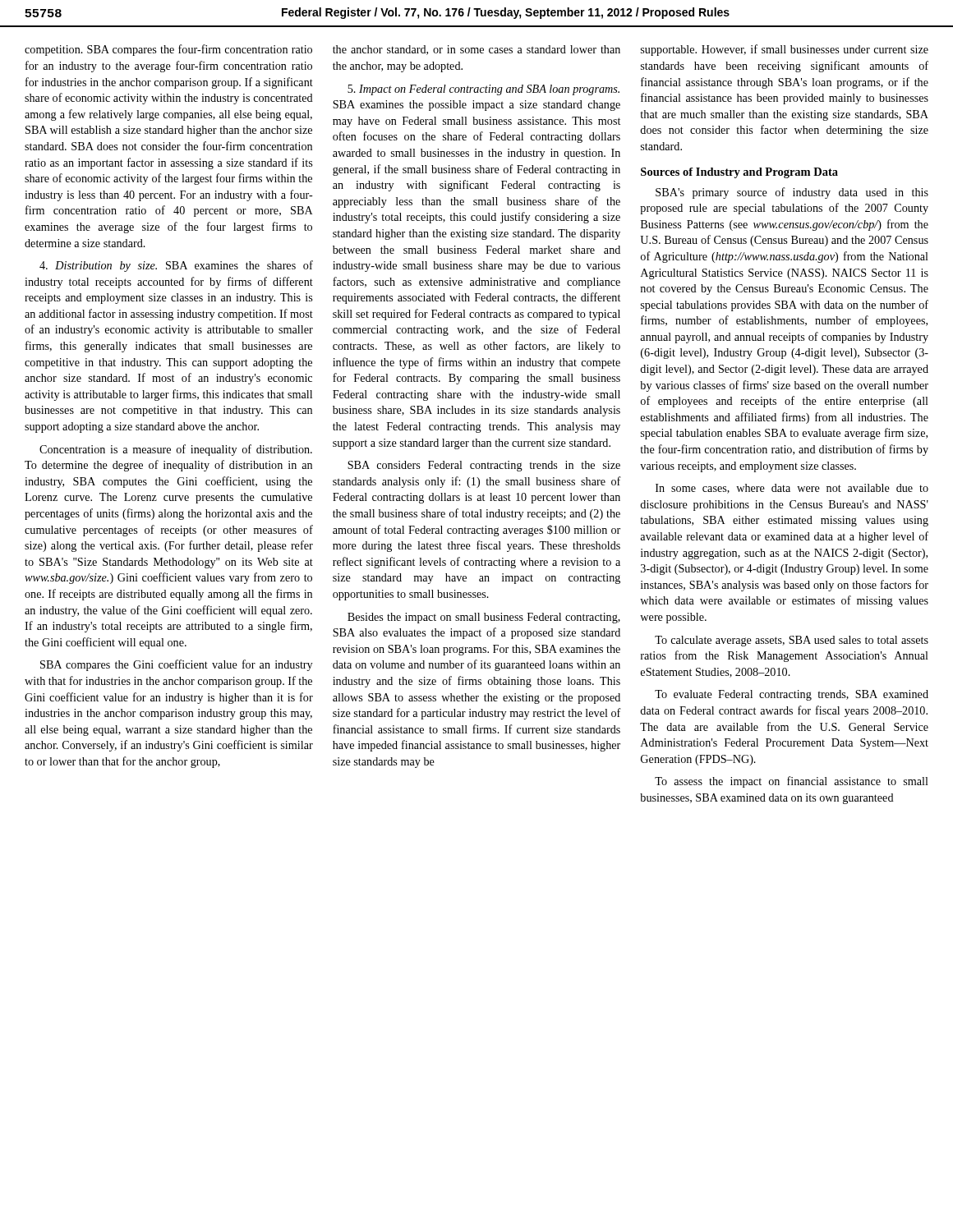953x1232 pixels.
Task: Select the text starting "competition. SBA compares the four-firm concentration ratio"
Action: coord(169,147)
